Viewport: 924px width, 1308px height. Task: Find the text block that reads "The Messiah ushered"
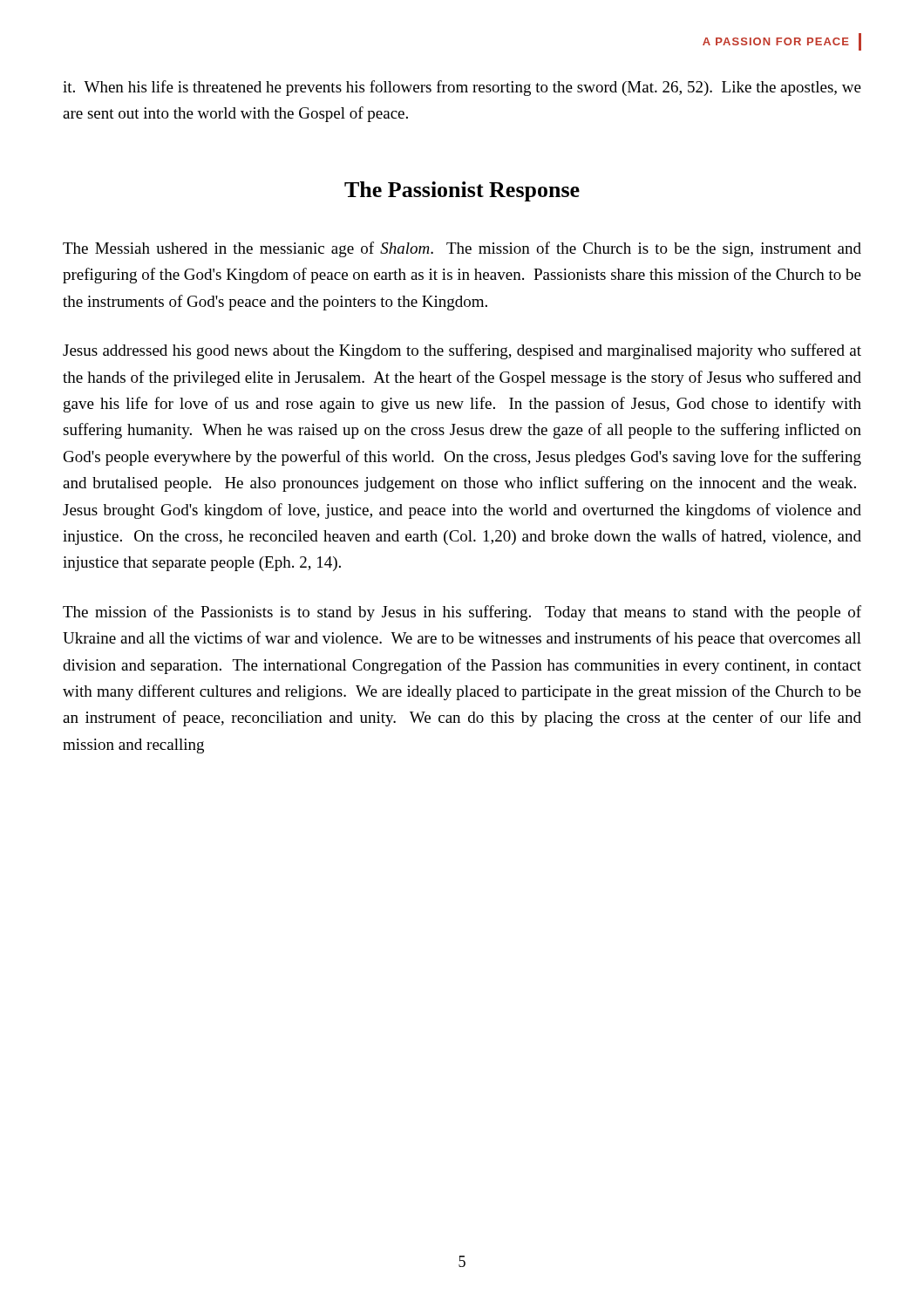[462, 275]
